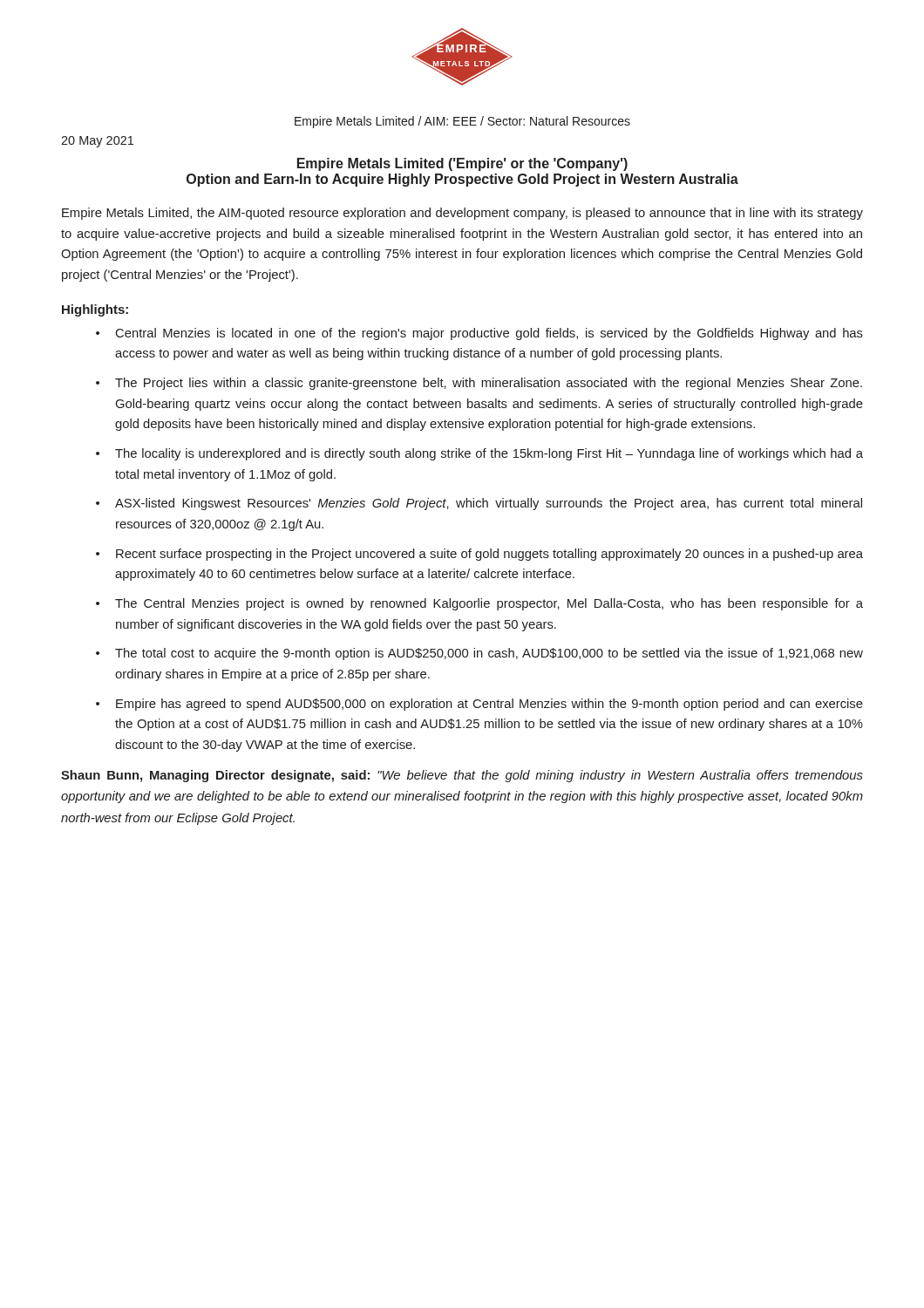This screenshot has width=924, height=1308.
Task: Select the text starting "20 May 2021"
Action: (x=98, y=140)
